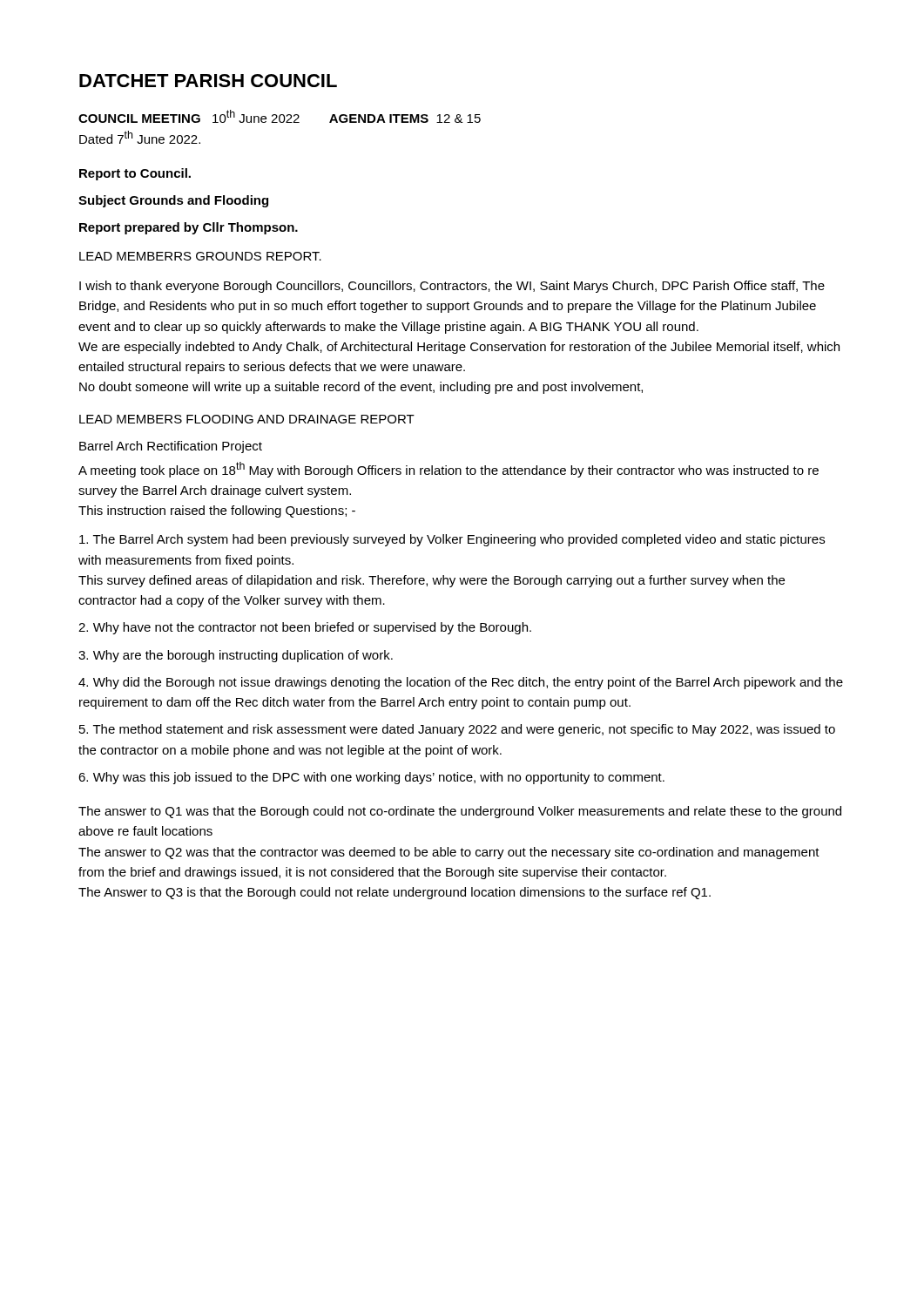The image size is (924, 1307).
Task: Find the region starting "Dated 7th June"
Action: [140, 138]
